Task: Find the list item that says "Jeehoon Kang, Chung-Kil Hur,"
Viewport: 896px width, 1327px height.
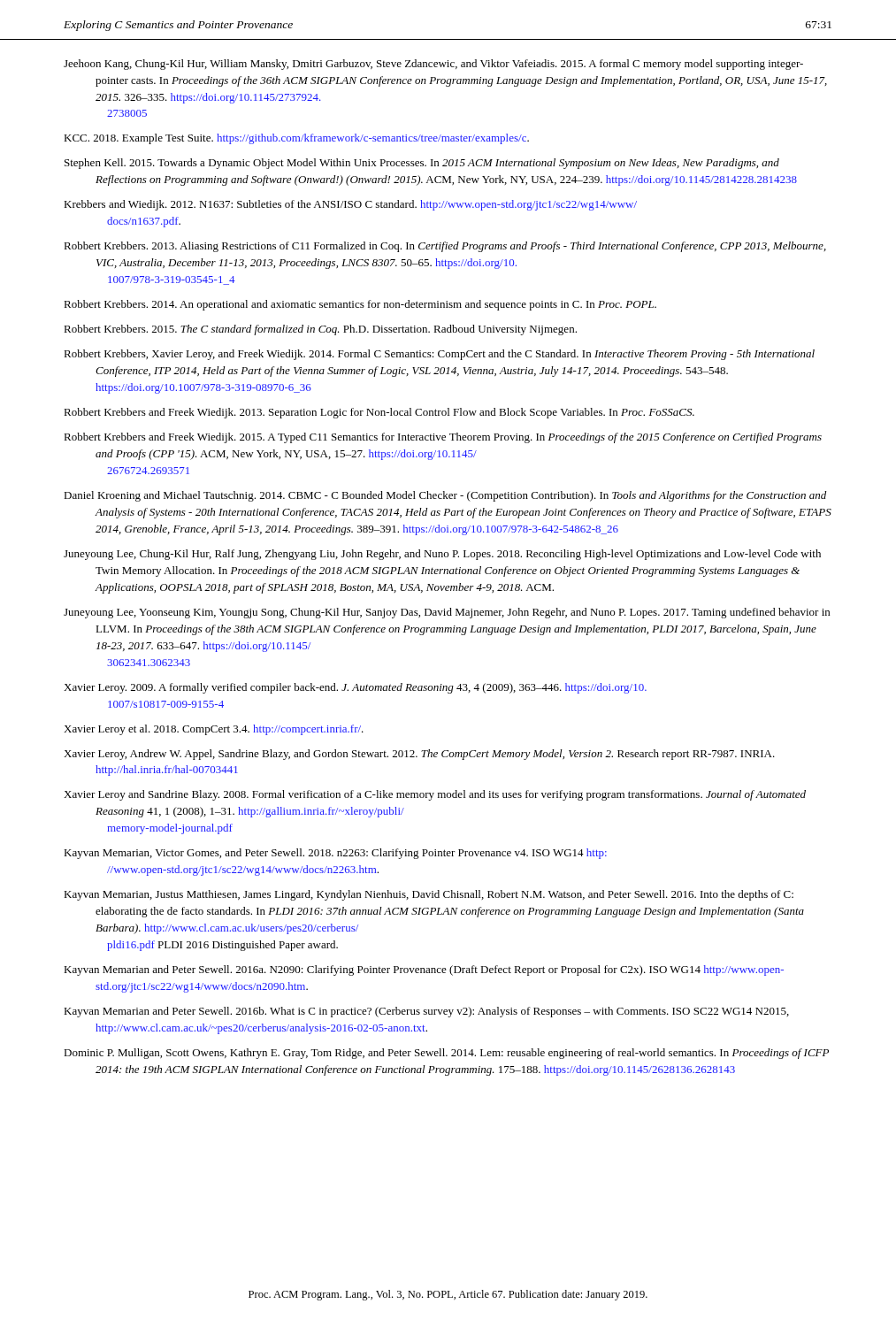Action: tap(445, 88)
